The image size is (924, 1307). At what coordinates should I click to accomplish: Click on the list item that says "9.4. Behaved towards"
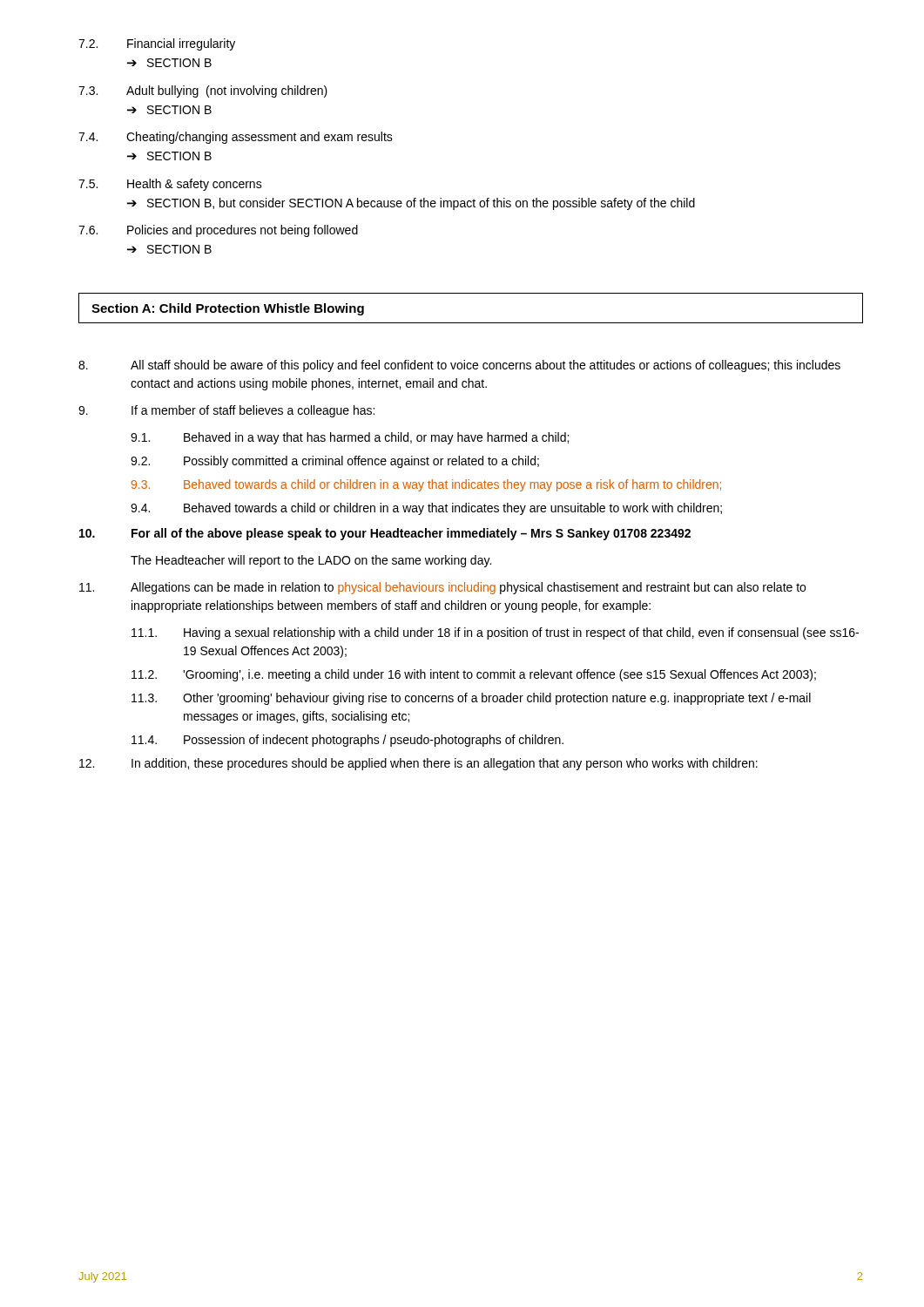497,508
